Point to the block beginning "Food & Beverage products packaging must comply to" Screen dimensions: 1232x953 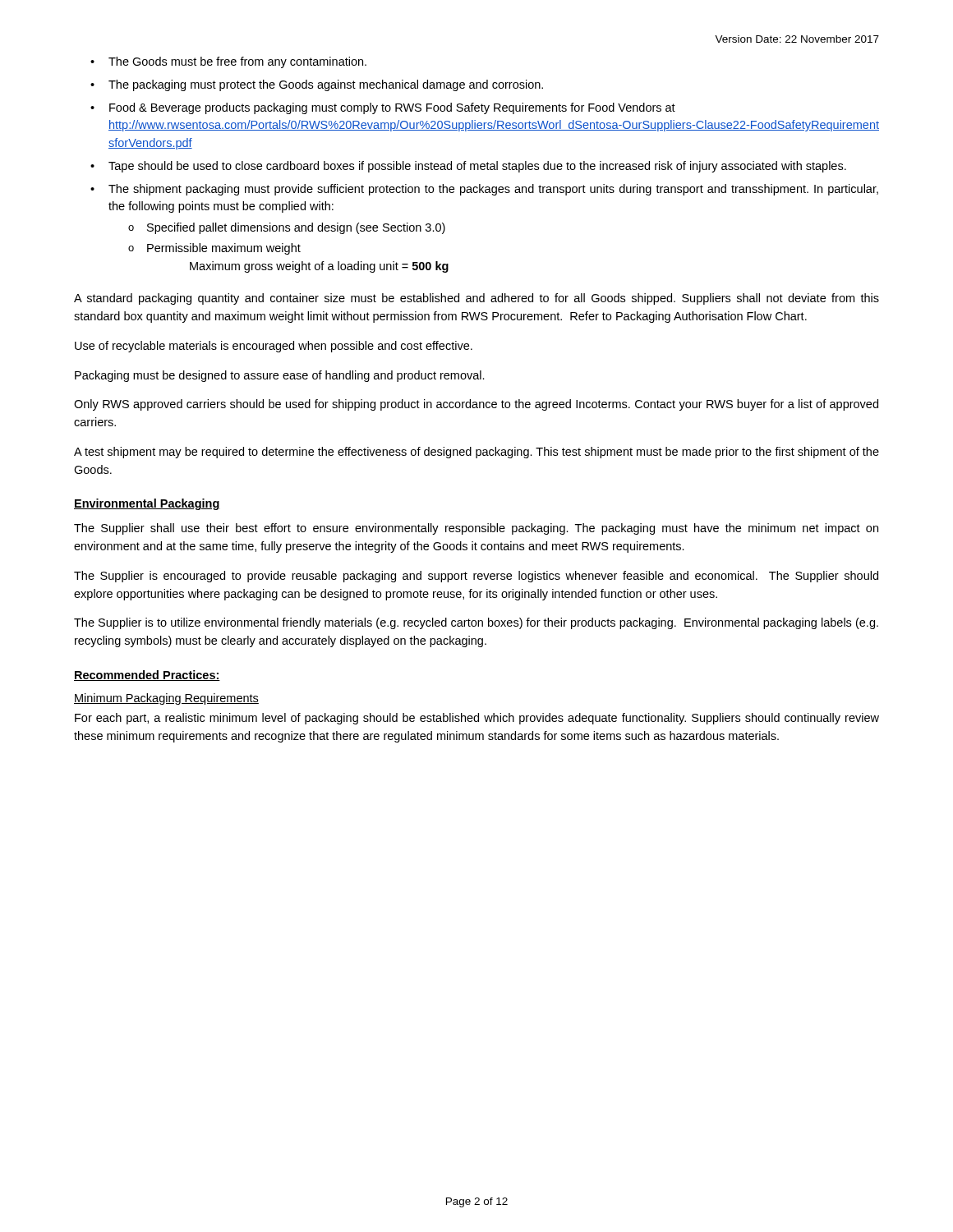[x=494, y=125]
